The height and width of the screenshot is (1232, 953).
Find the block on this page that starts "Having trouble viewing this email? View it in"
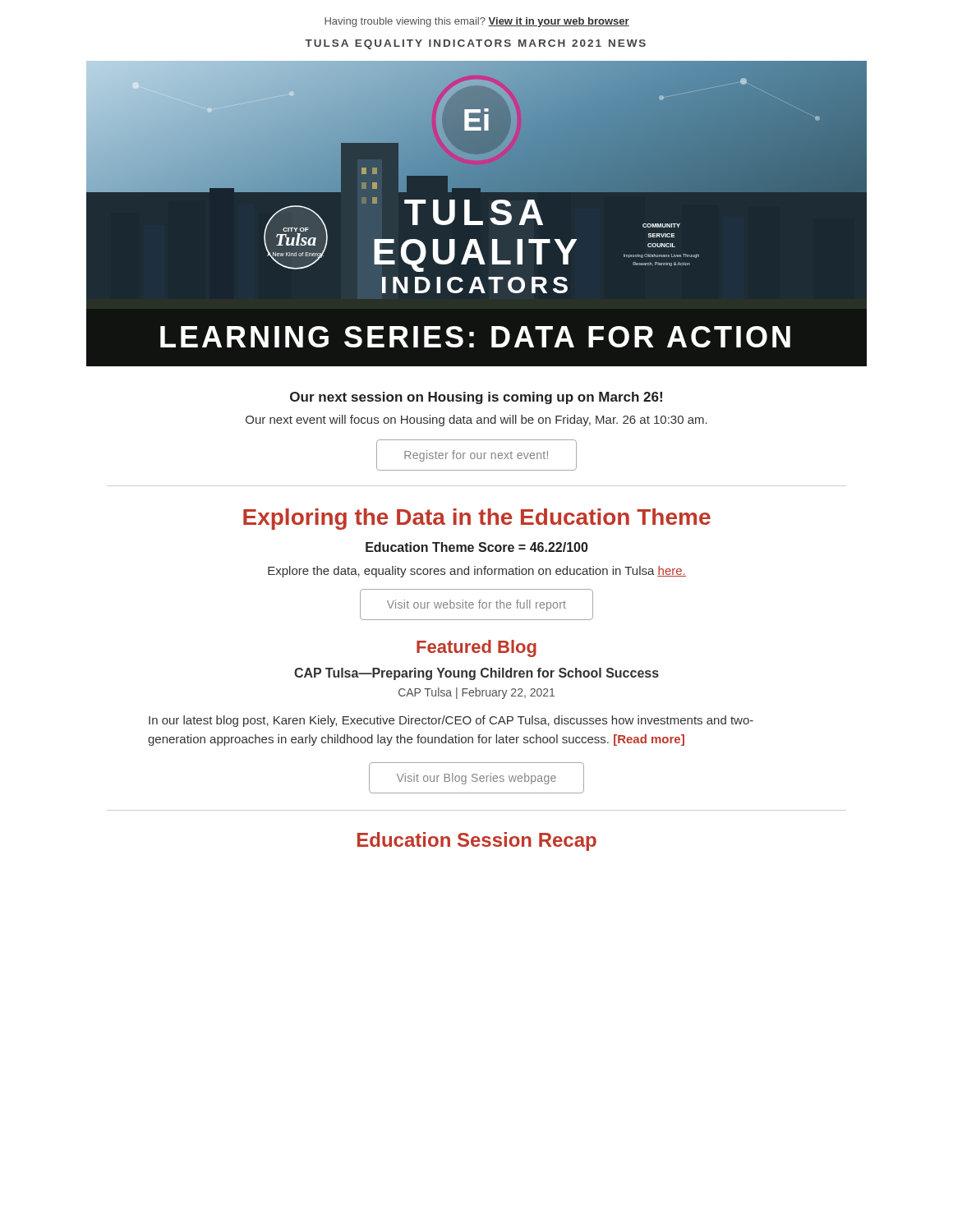tap(476, 21)
